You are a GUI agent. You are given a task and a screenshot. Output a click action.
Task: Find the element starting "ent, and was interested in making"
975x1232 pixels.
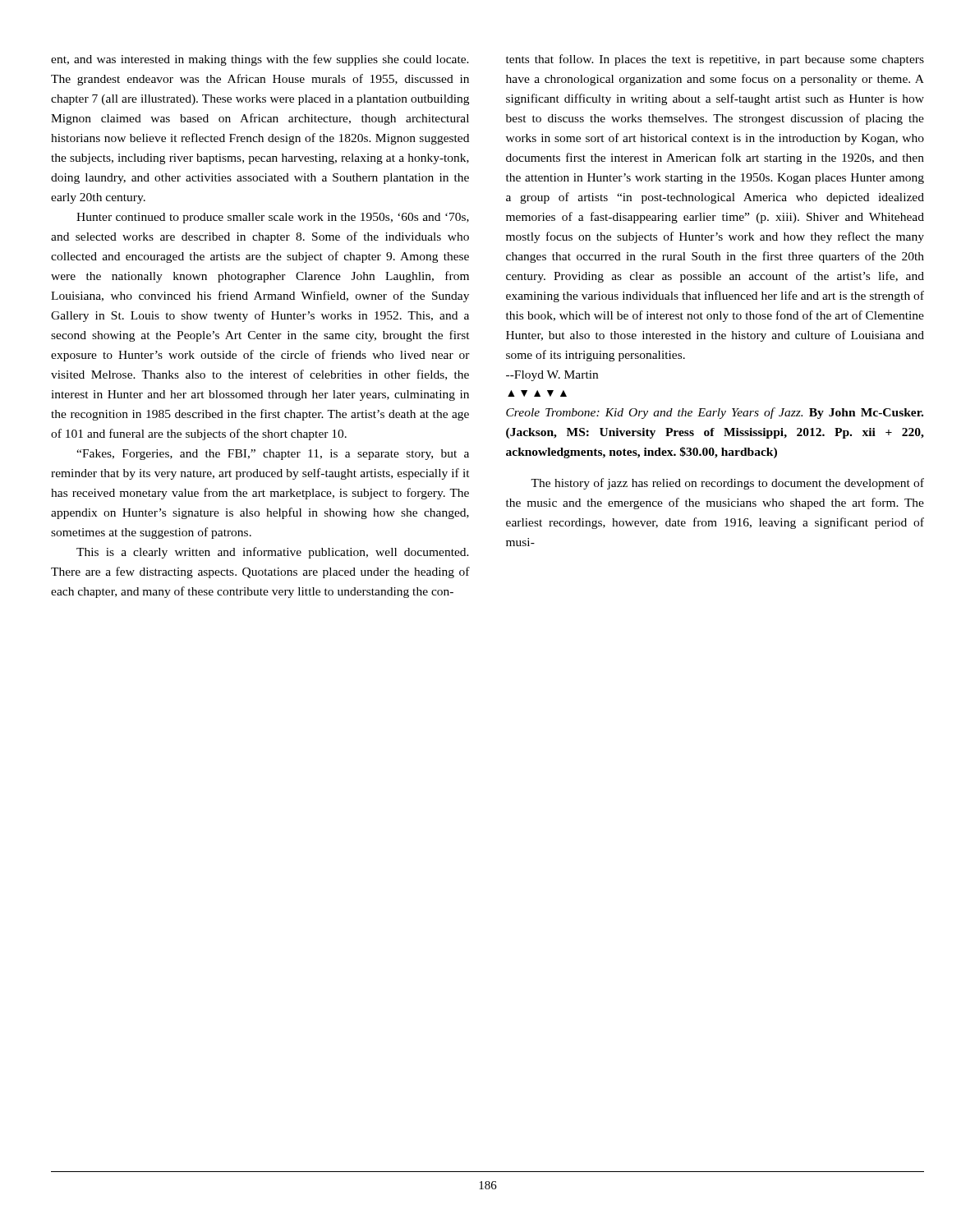pos(260,128)
